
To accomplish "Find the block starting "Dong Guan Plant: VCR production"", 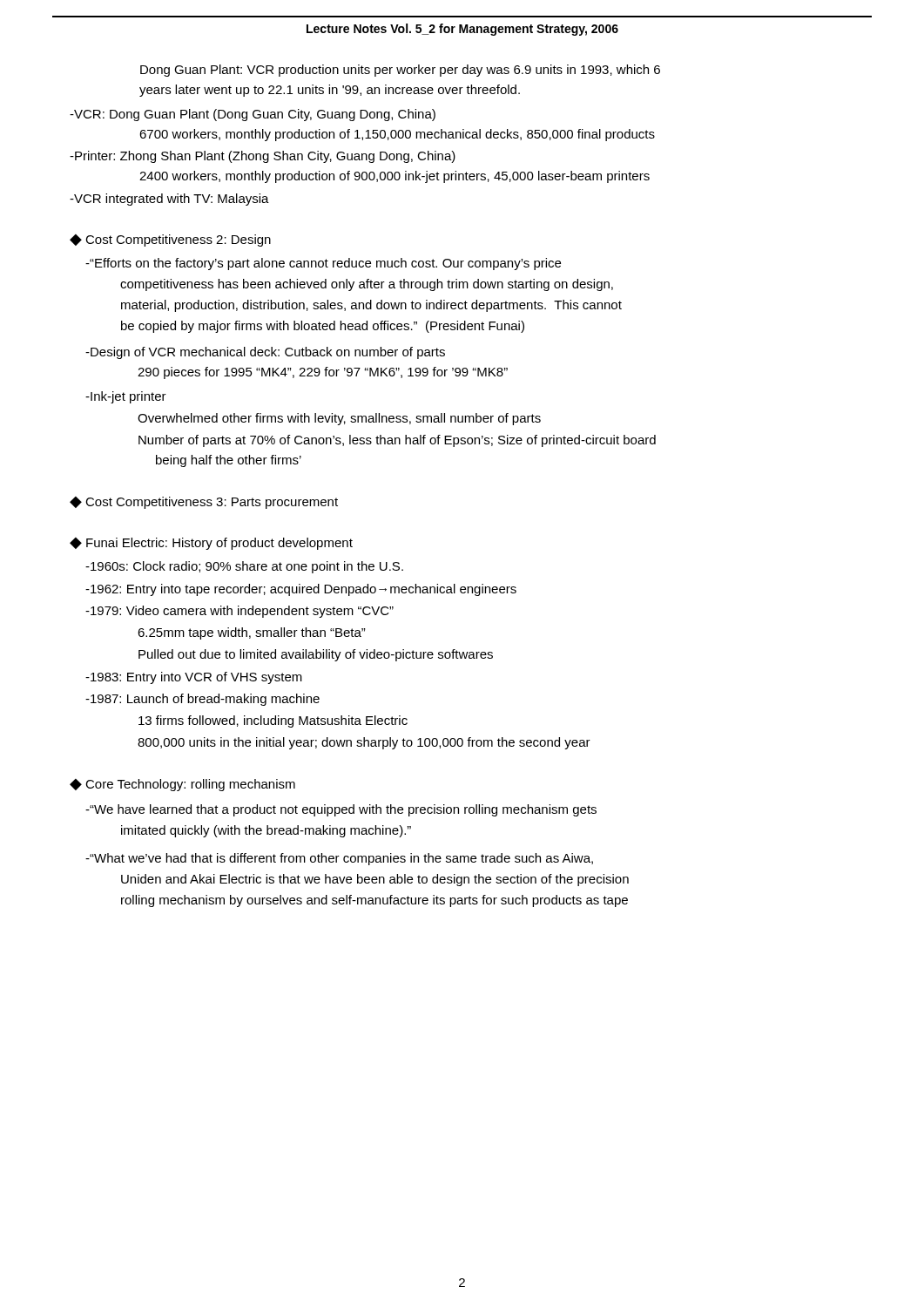I will [x=400, y=79].
